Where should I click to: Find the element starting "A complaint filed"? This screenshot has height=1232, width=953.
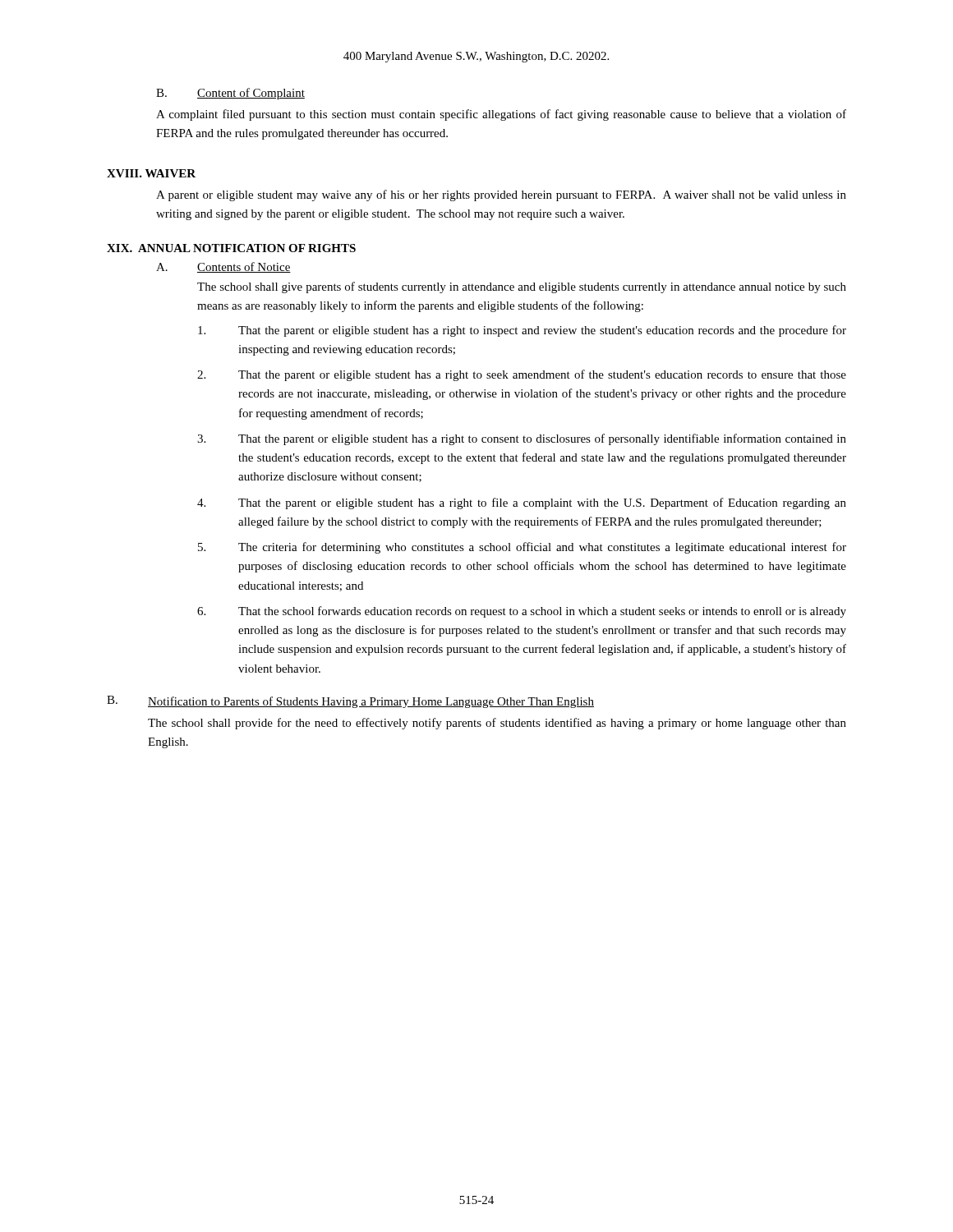click(x=501, y=124)
